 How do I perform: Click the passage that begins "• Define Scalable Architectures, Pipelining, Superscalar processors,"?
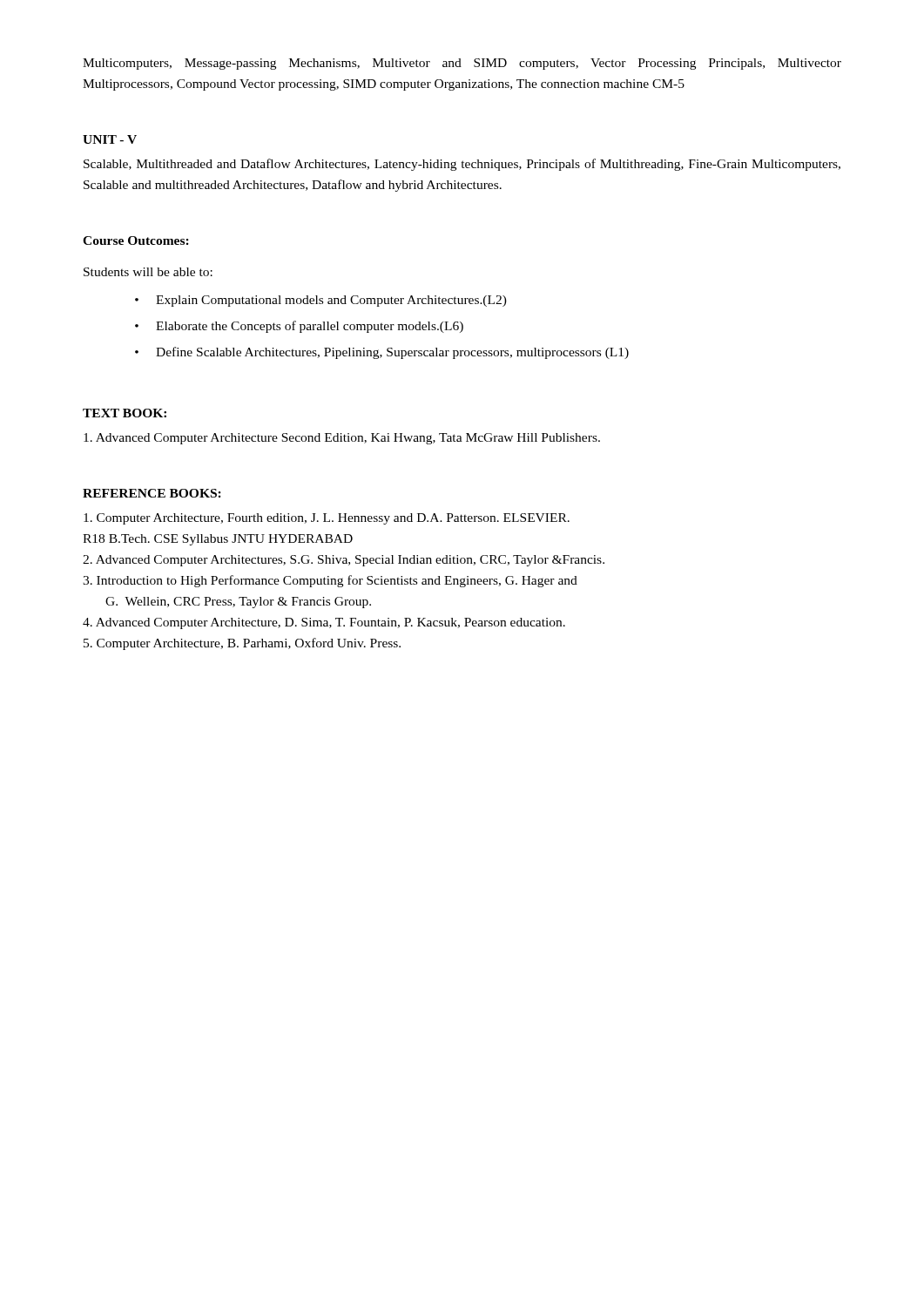(x=483, y=352)
